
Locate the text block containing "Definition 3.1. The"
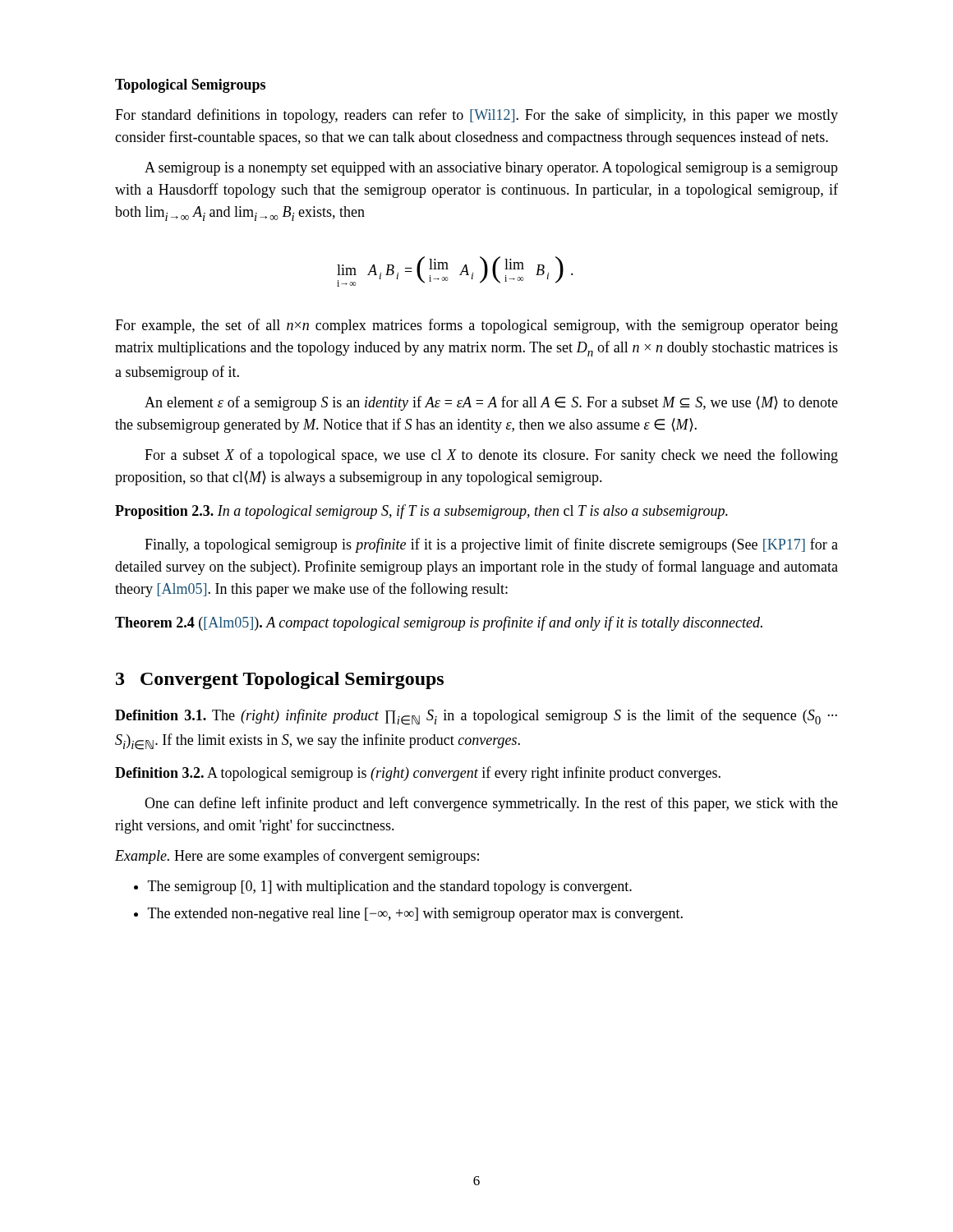click(x=476, y=730)
